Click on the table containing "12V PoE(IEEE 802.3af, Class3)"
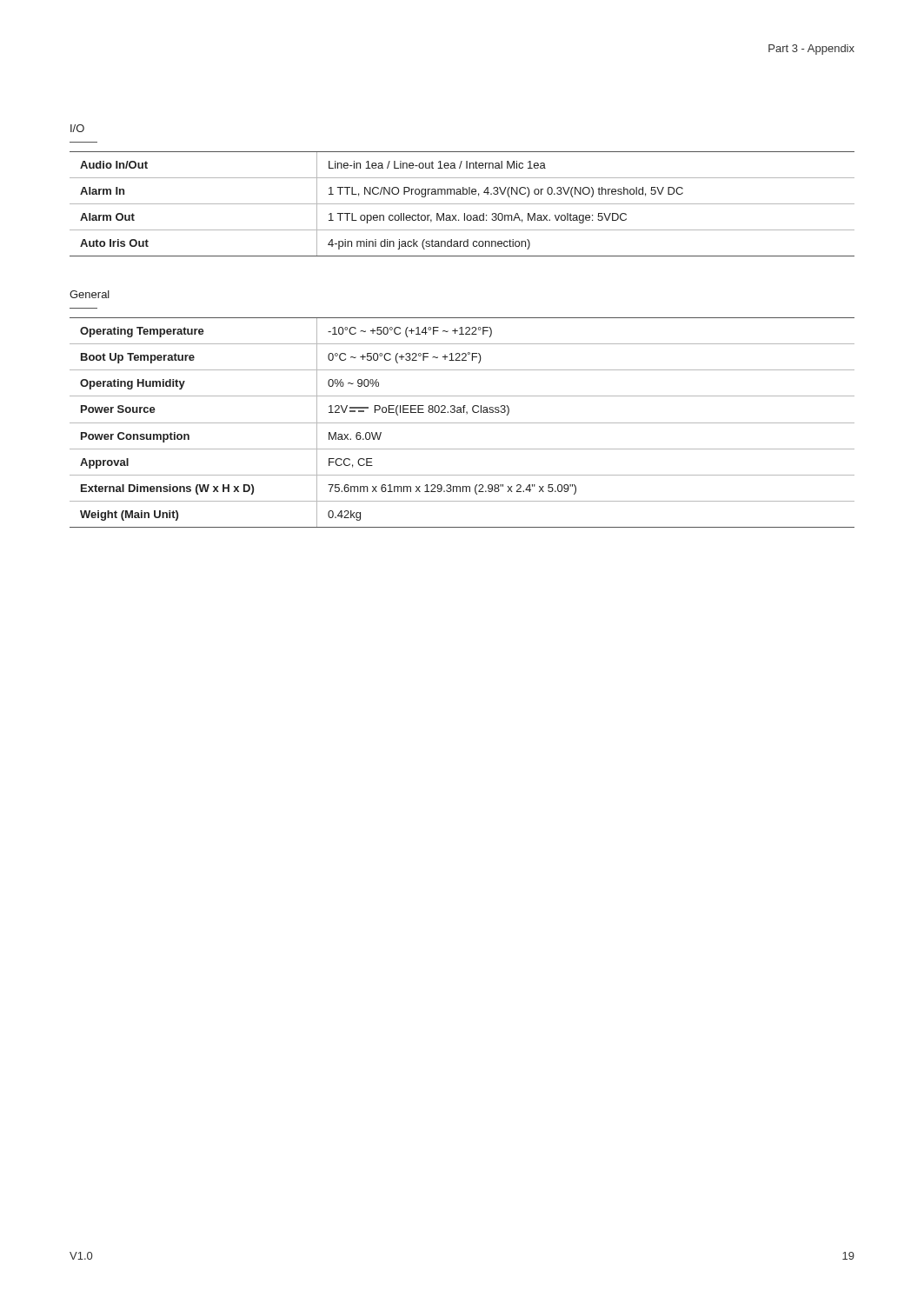Viewport: 924px width, 1304px height. click(x=462, y=422)
